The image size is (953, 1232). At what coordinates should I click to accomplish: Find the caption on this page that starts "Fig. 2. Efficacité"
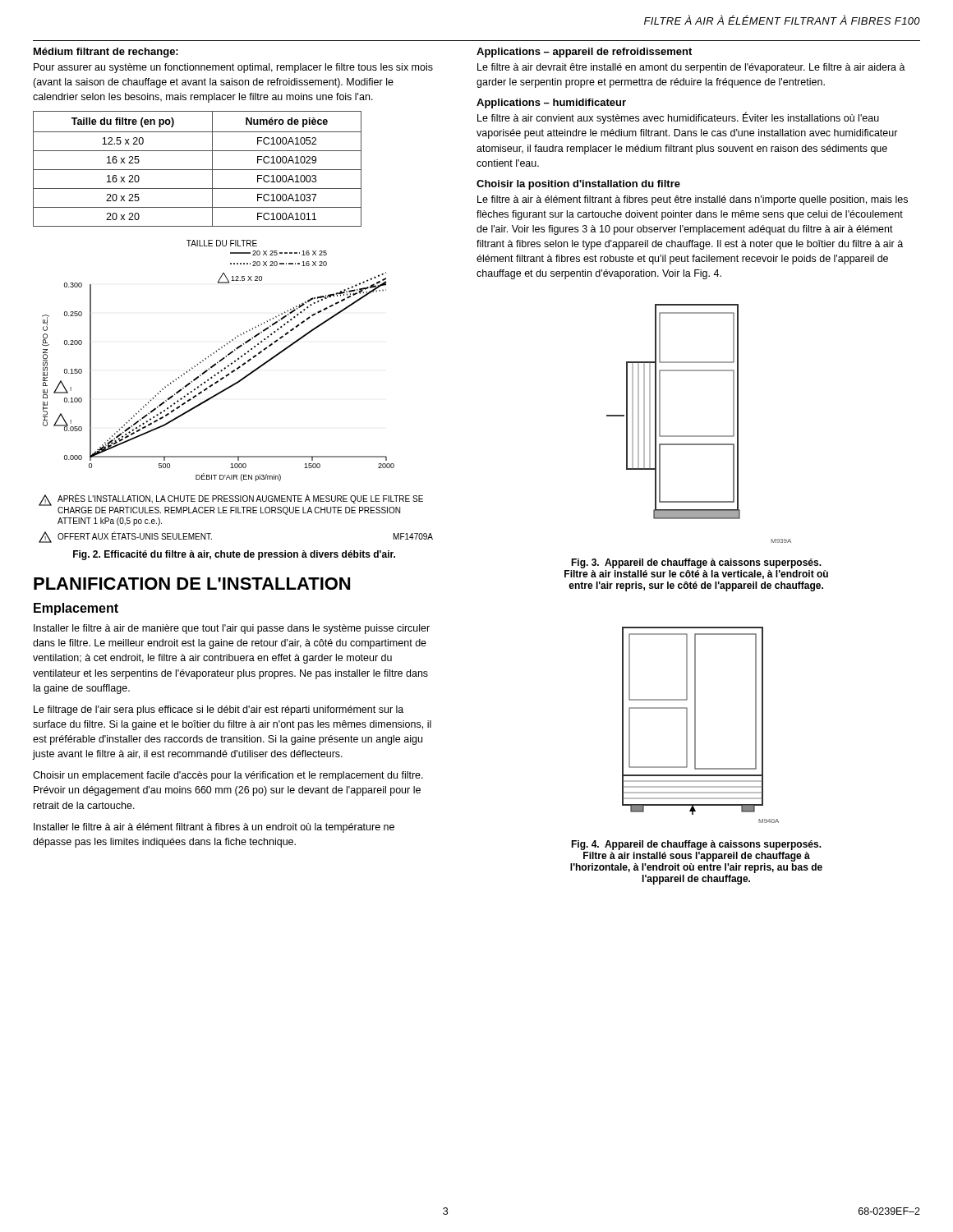pyautogui.click(x=234, y=555)
